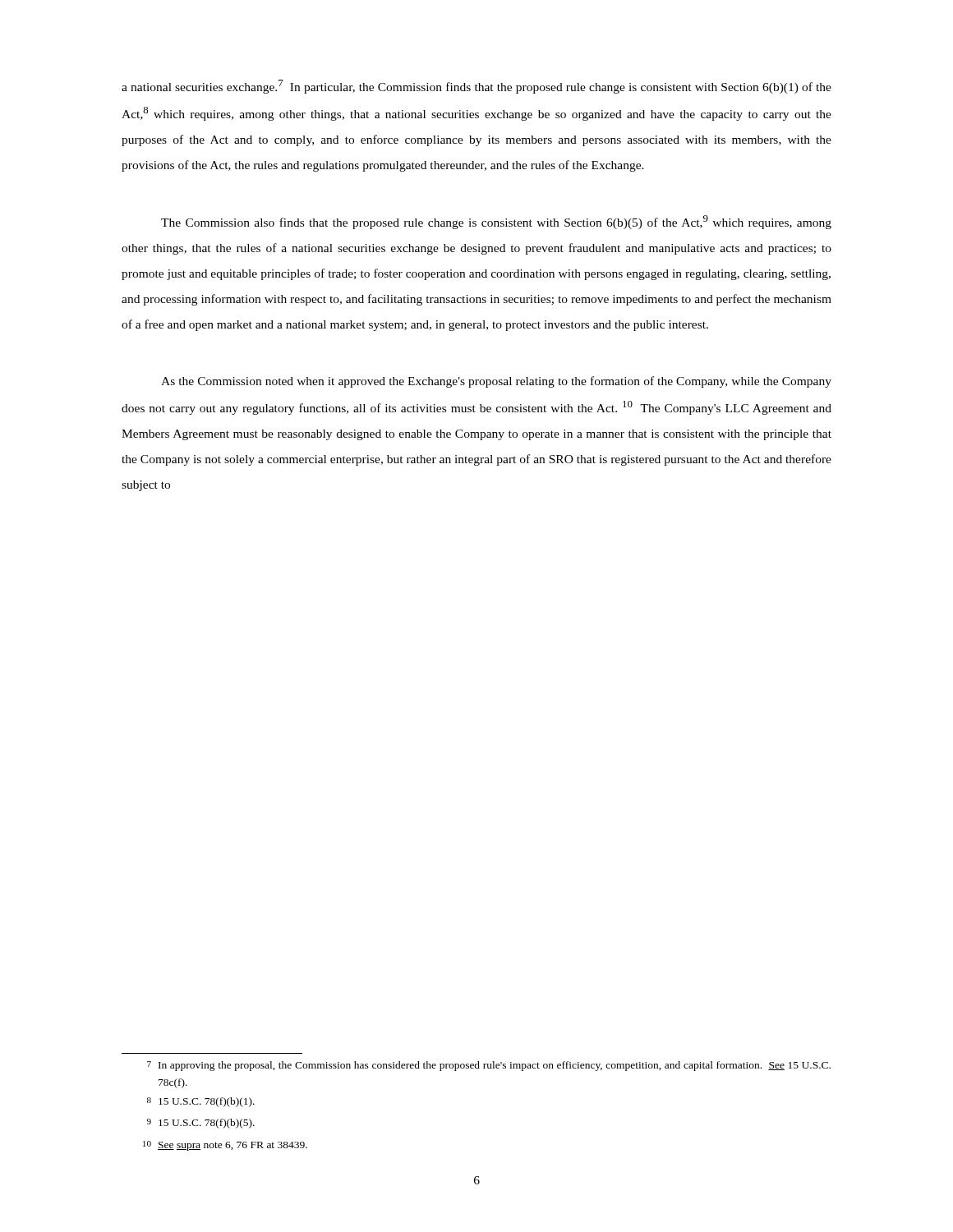
Task: Locate the footnote that reads "10 See supra note 6, 76 FR at"
Action: (x=225, y=1146)
